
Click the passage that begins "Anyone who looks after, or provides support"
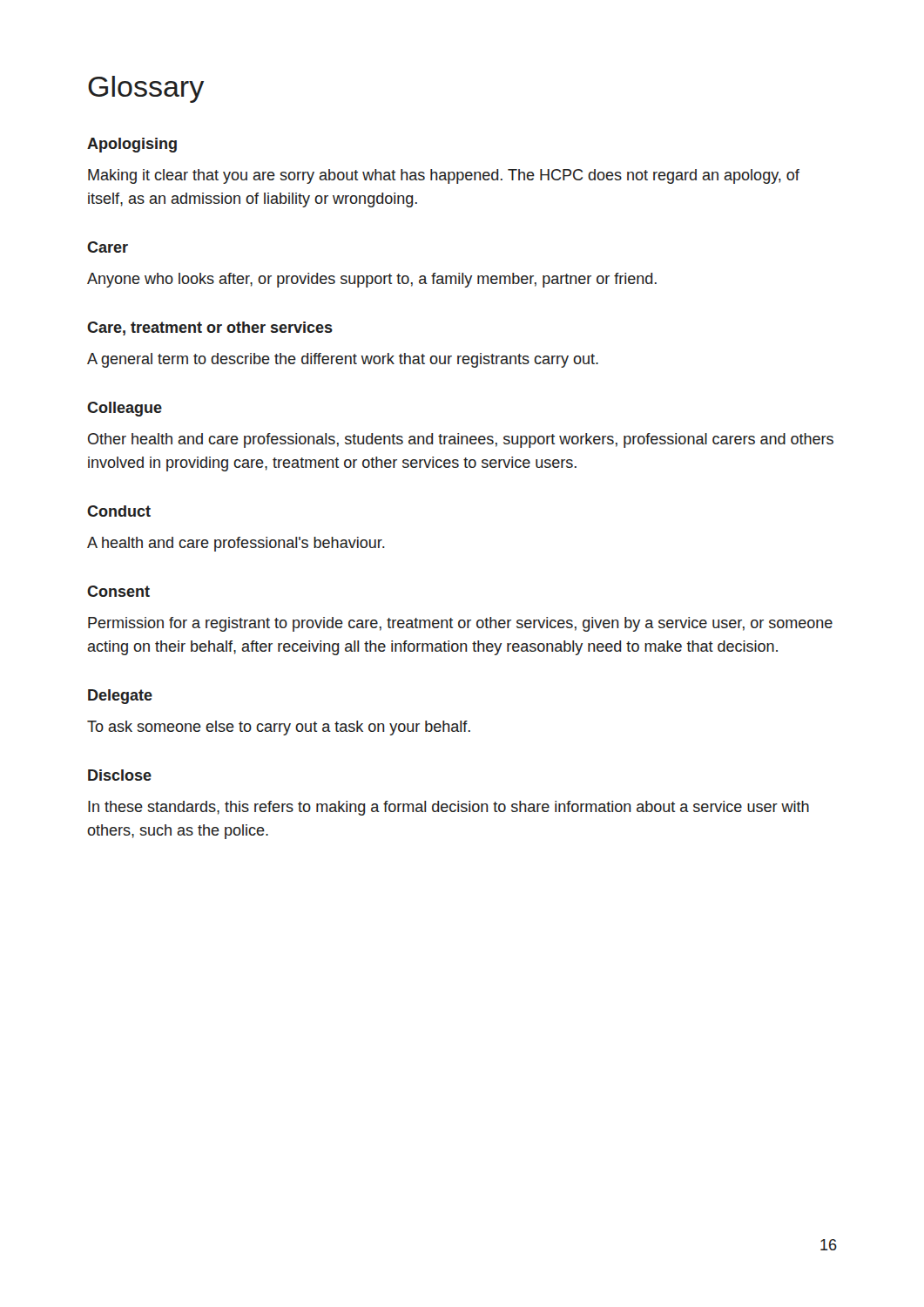point(372,279)
